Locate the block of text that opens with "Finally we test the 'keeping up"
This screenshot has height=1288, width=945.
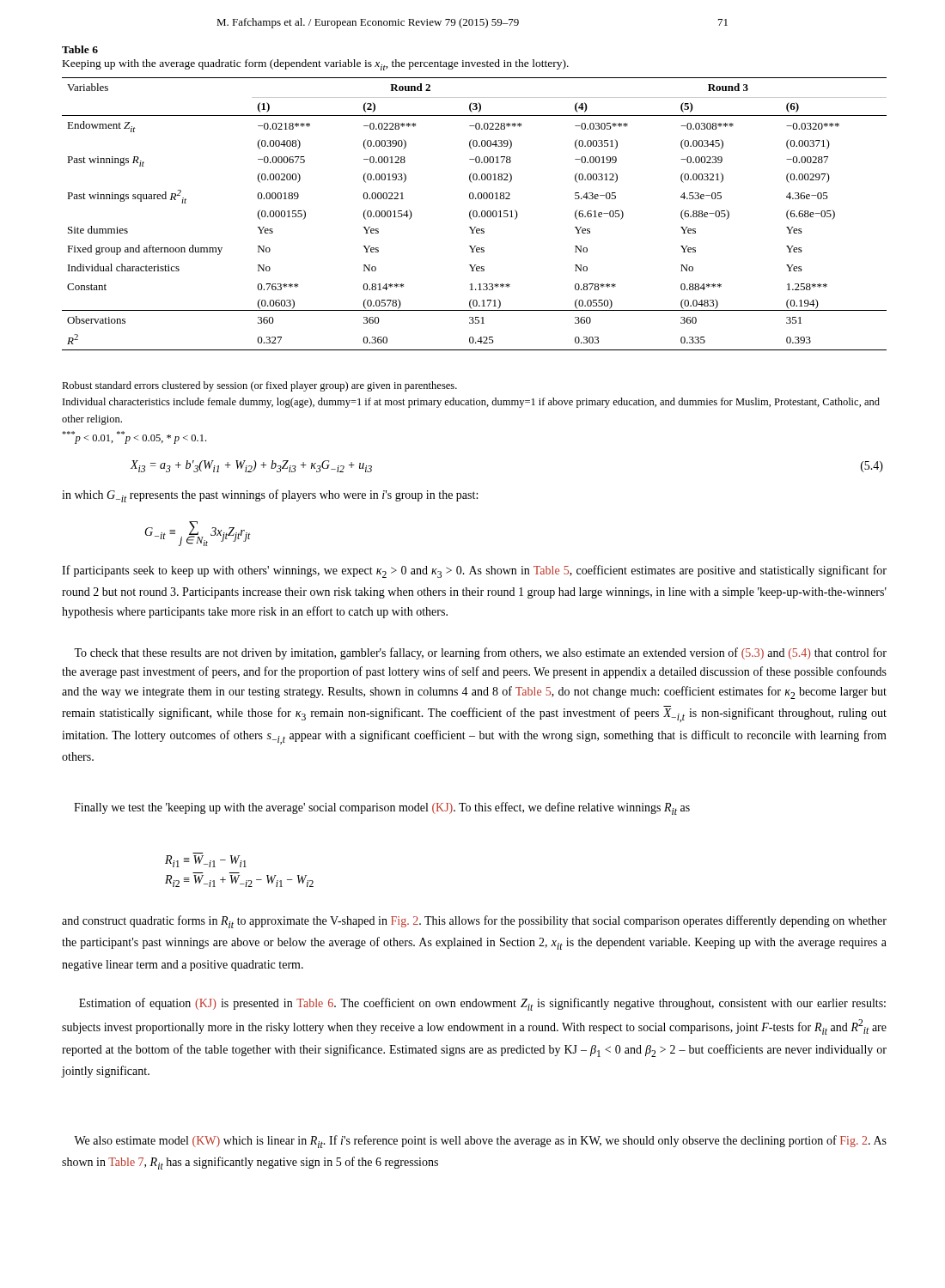coord(376,809)
